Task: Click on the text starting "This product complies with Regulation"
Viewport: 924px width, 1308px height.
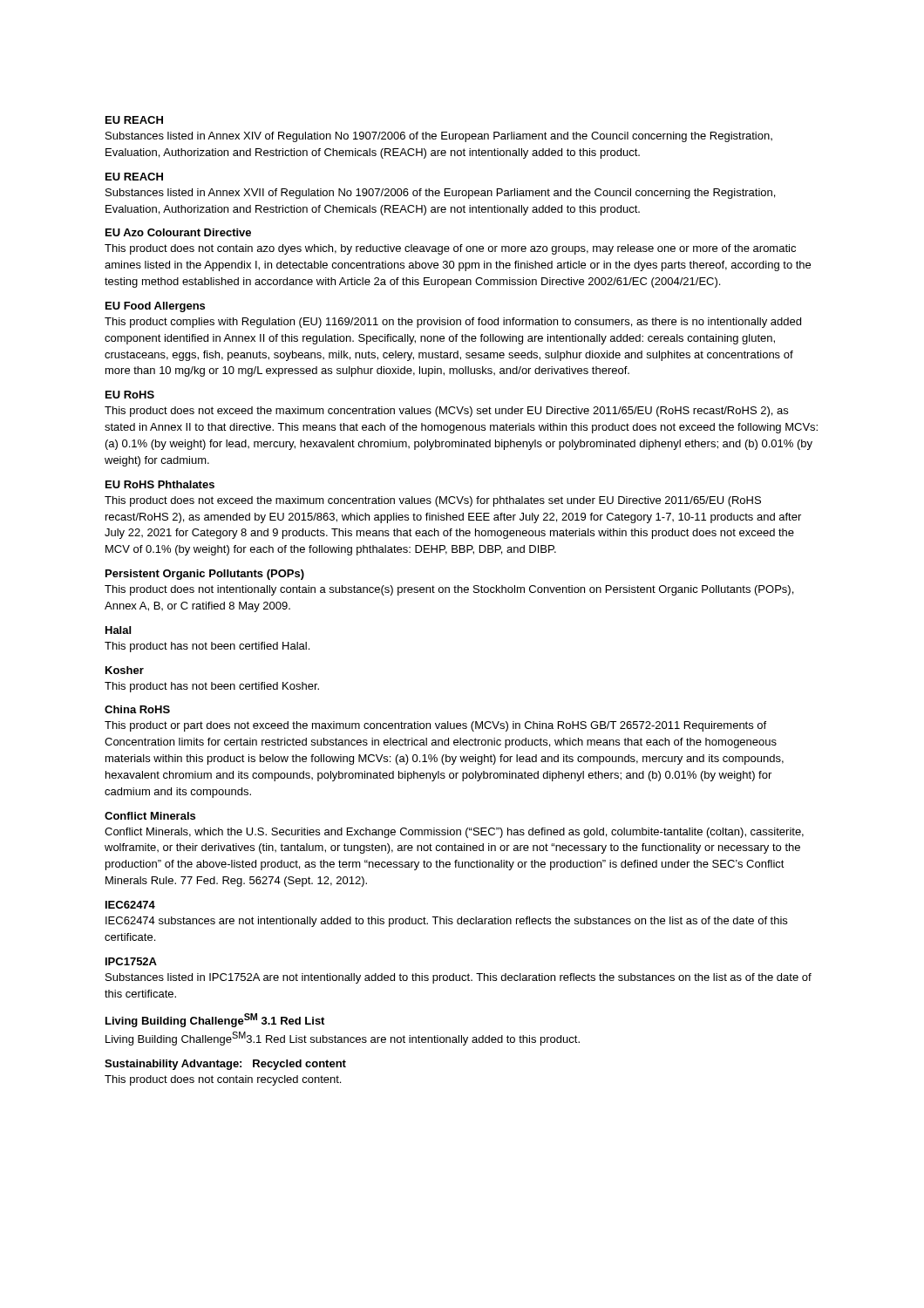Action: (x=453, y=346)
